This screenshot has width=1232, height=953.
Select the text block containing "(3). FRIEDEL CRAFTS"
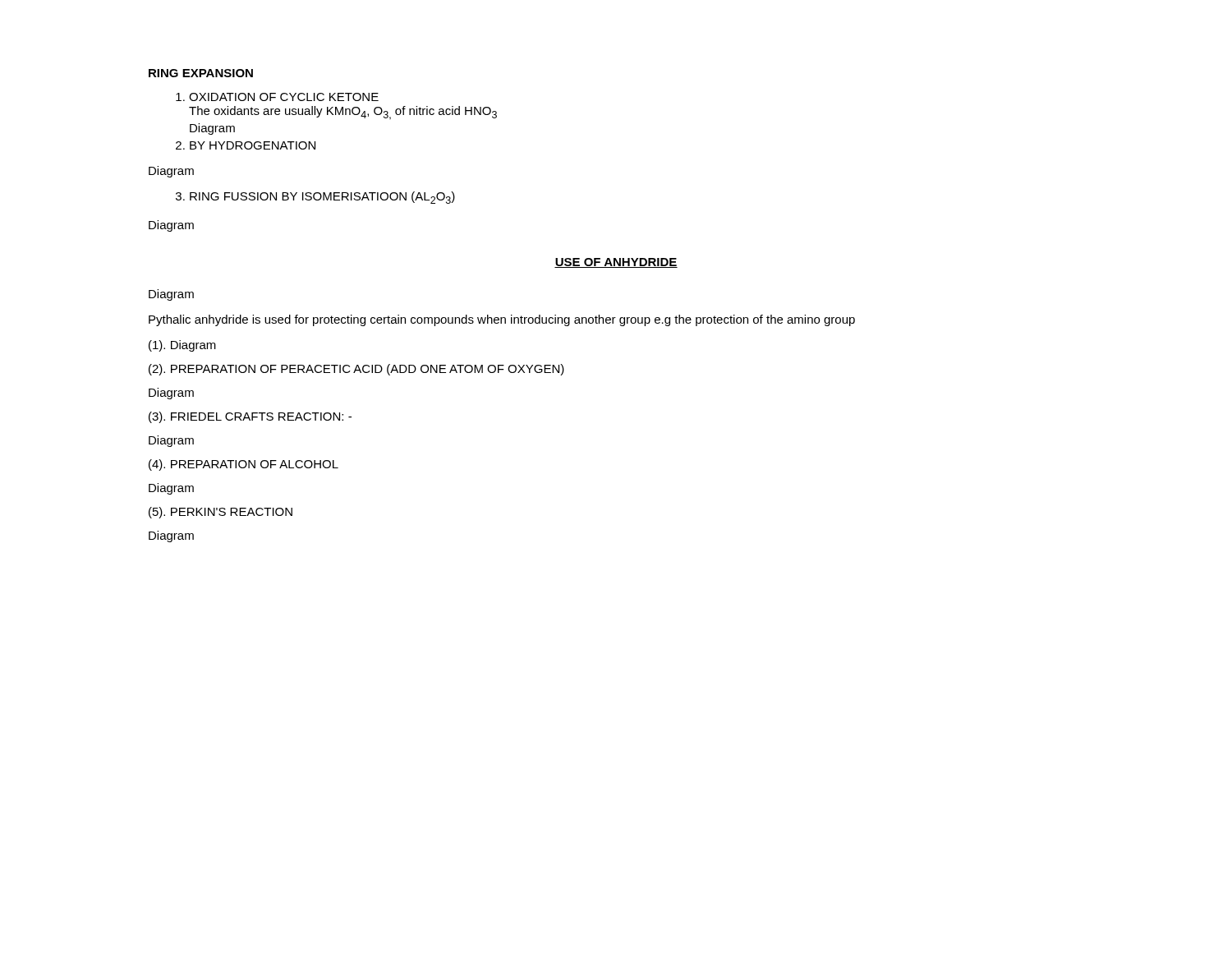250,416
